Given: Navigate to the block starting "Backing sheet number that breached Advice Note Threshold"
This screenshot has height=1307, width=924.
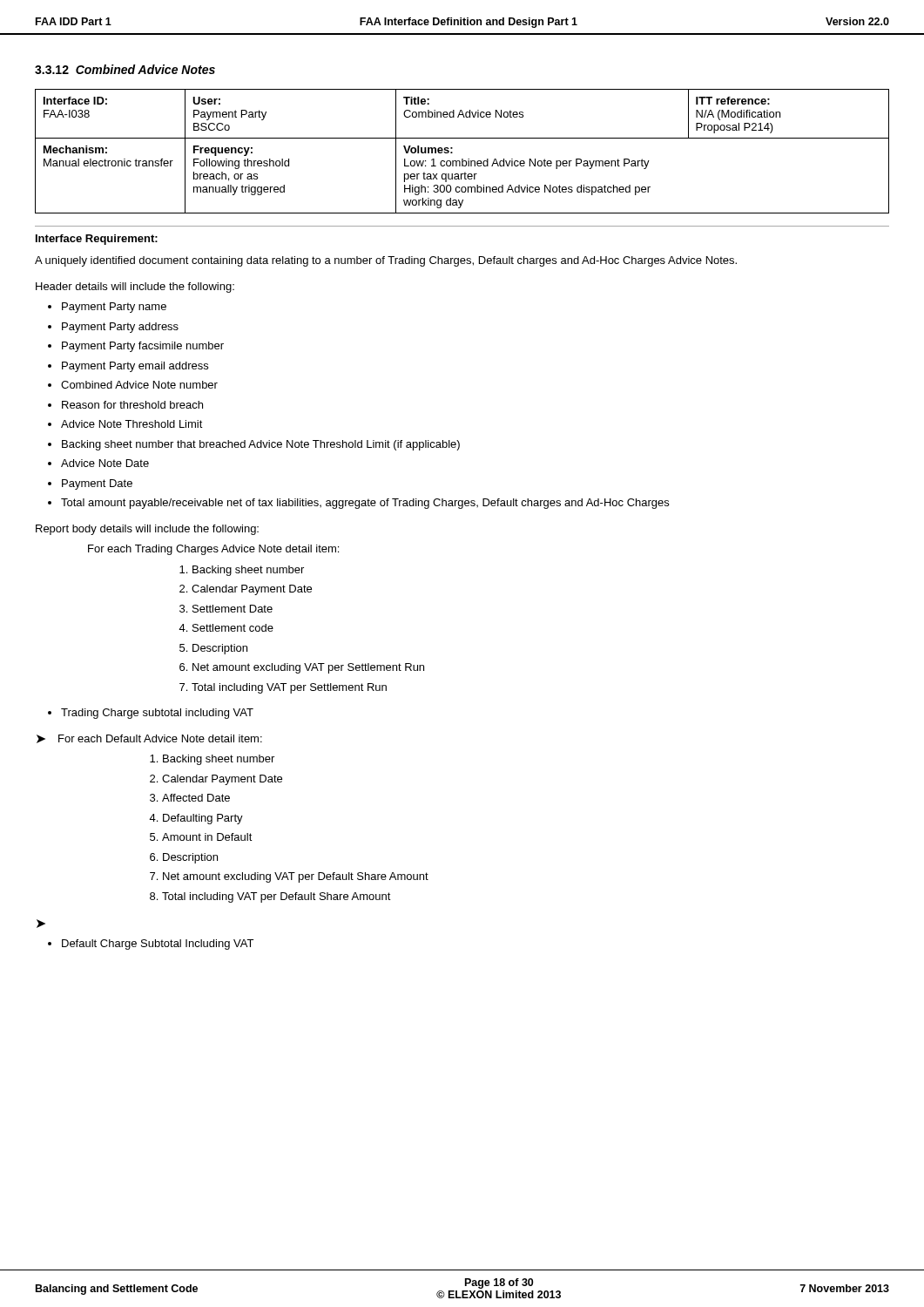Looking at the screenshot, I should click(261, 445).
